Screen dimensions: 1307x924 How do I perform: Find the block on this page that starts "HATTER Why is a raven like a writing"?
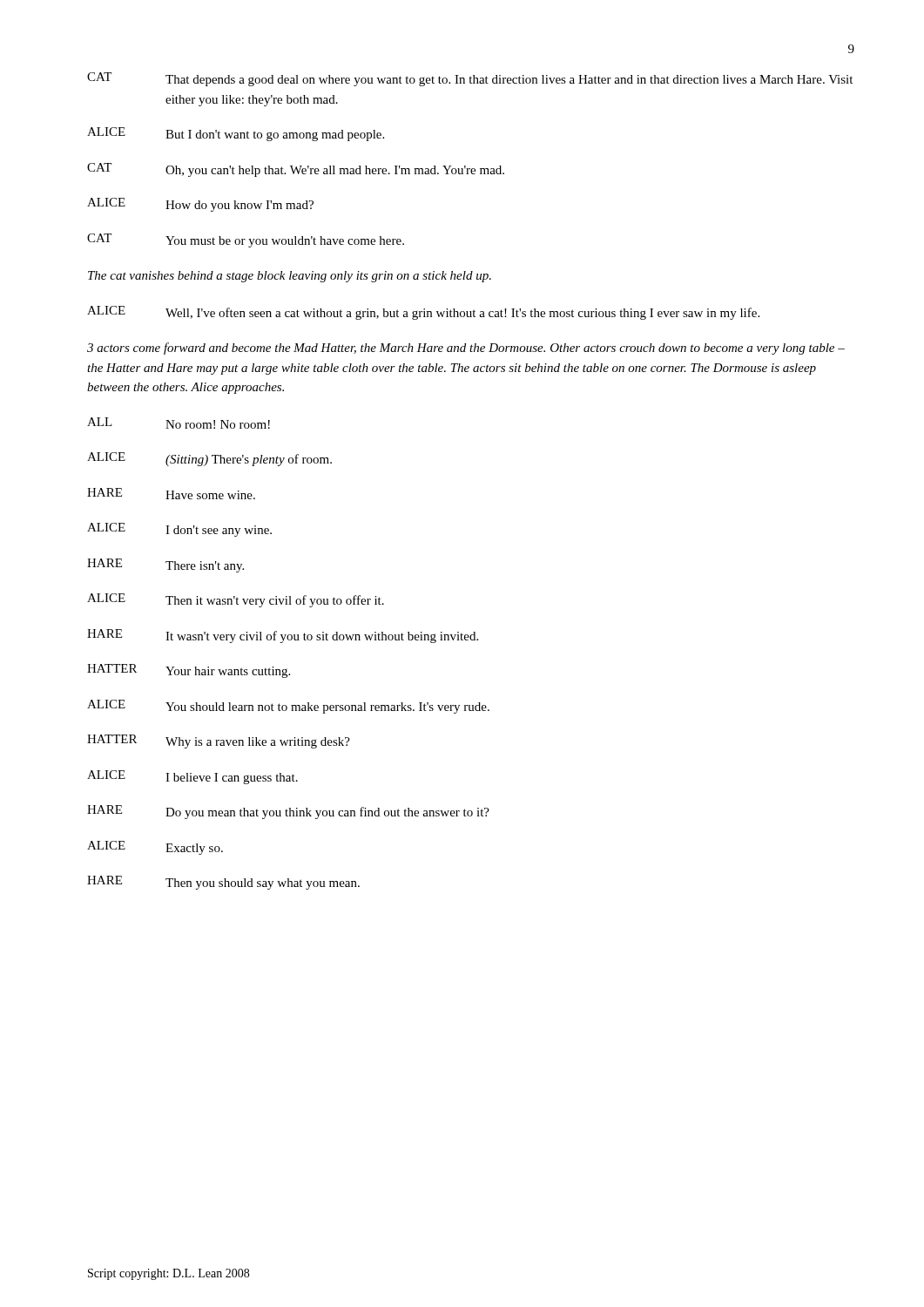click(219, 742)
